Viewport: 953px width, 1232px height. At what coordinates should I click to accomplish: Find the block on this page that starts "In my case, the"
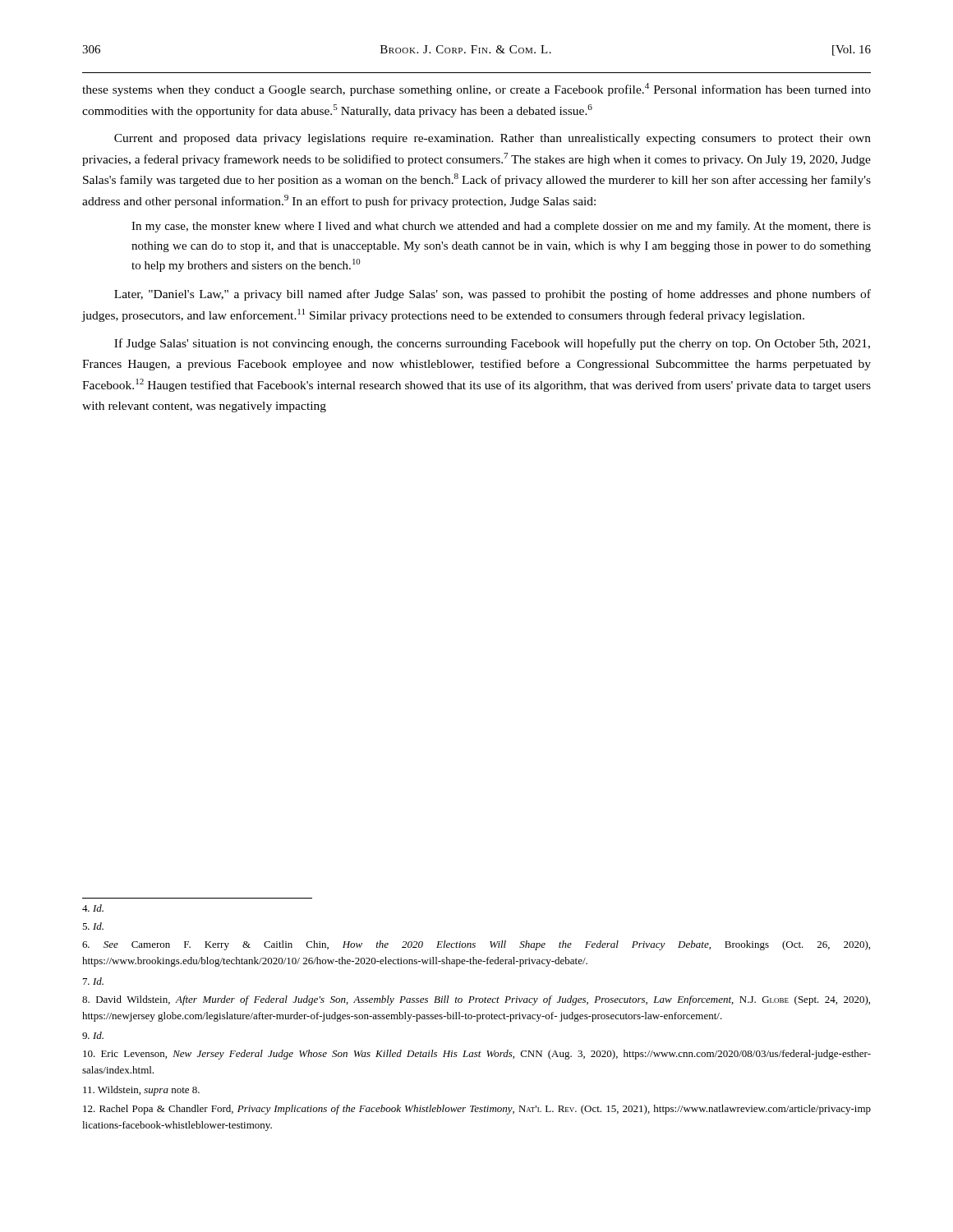coord(501,246)
